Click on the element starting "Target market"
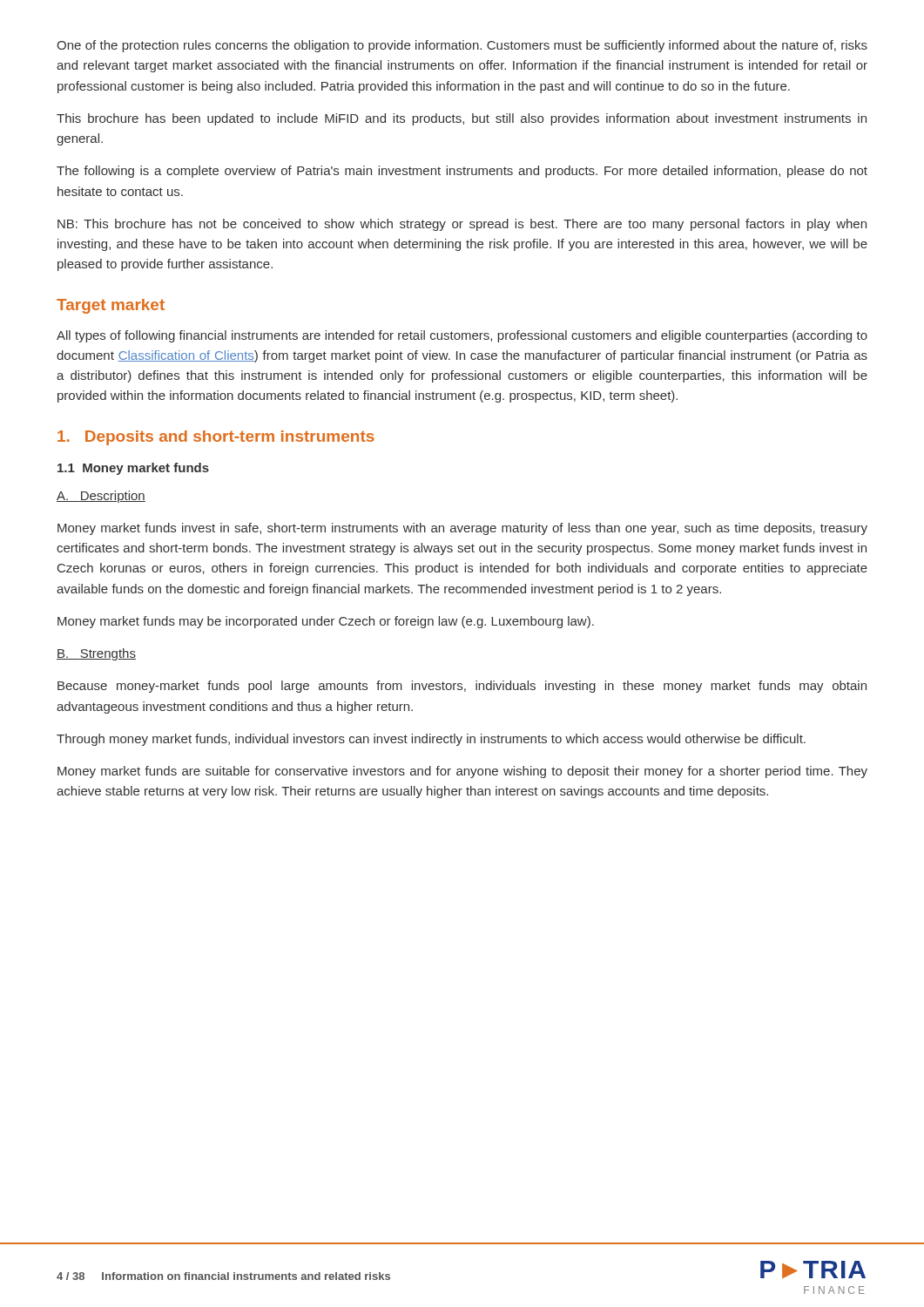The height and width of the screenshot is (1307, 924). (111, 306)
